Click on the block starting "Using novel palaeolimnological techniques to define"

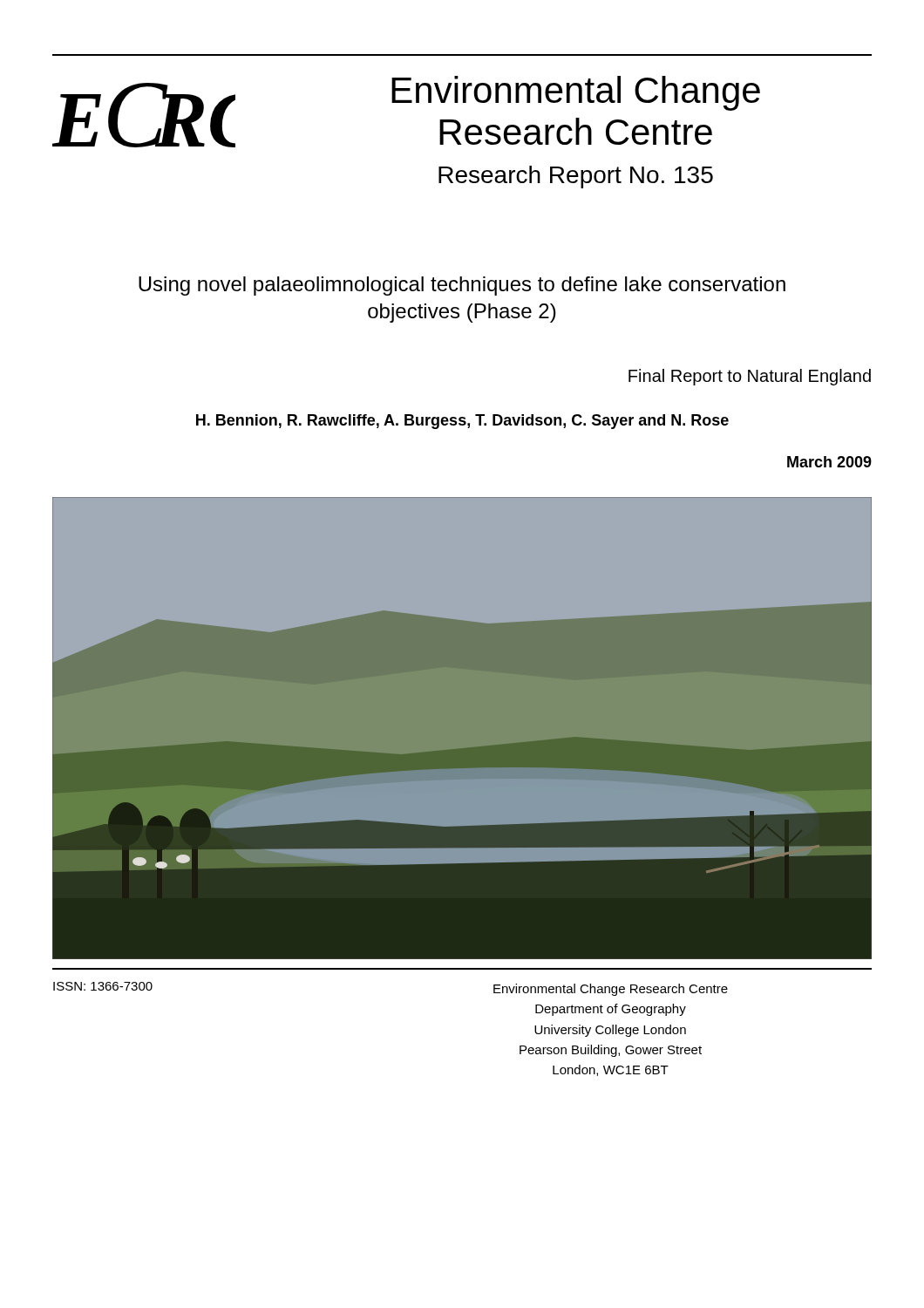pyautogui.click(x=462, y=298)
